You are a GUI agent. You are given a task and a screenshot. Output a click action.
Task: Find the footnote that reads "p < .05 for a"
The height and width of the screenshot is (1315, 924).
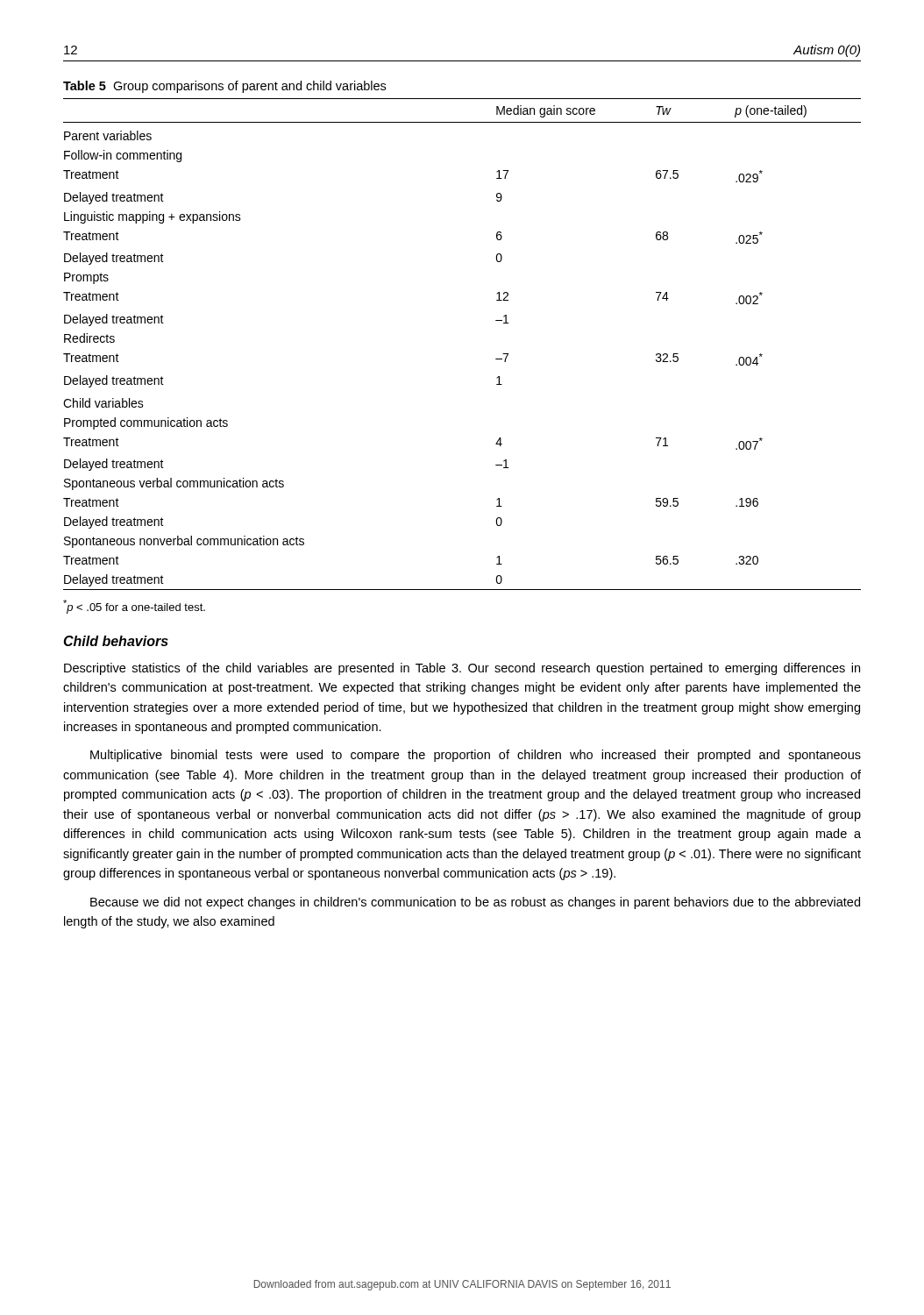click(x=134, y=606)
